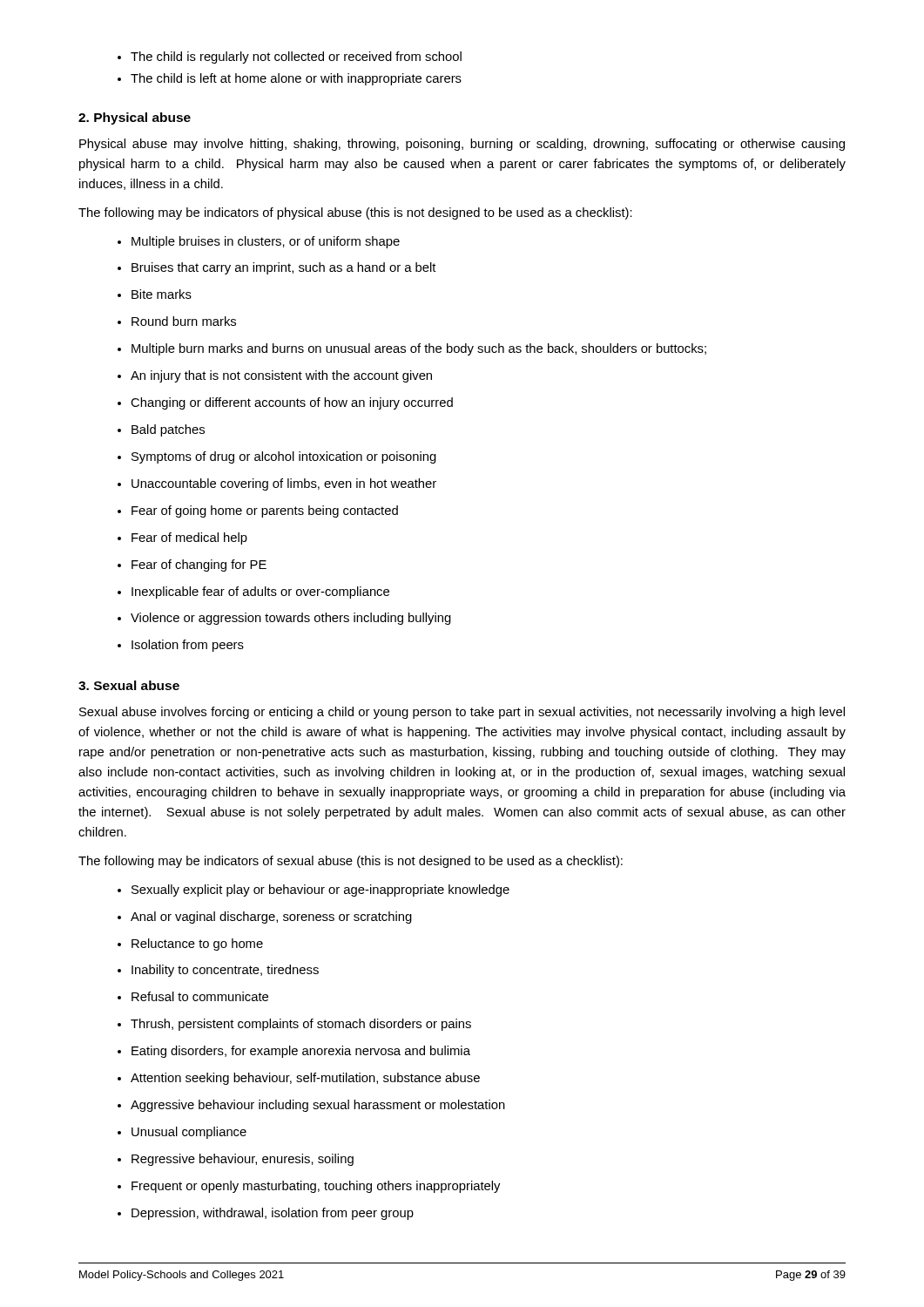Find the list item that says "Eating disorders, for example anorexia nervosa and bulimia"
Image resolution: width=924 pixels, height=1307 pixels.
(x=301, y=1052)
